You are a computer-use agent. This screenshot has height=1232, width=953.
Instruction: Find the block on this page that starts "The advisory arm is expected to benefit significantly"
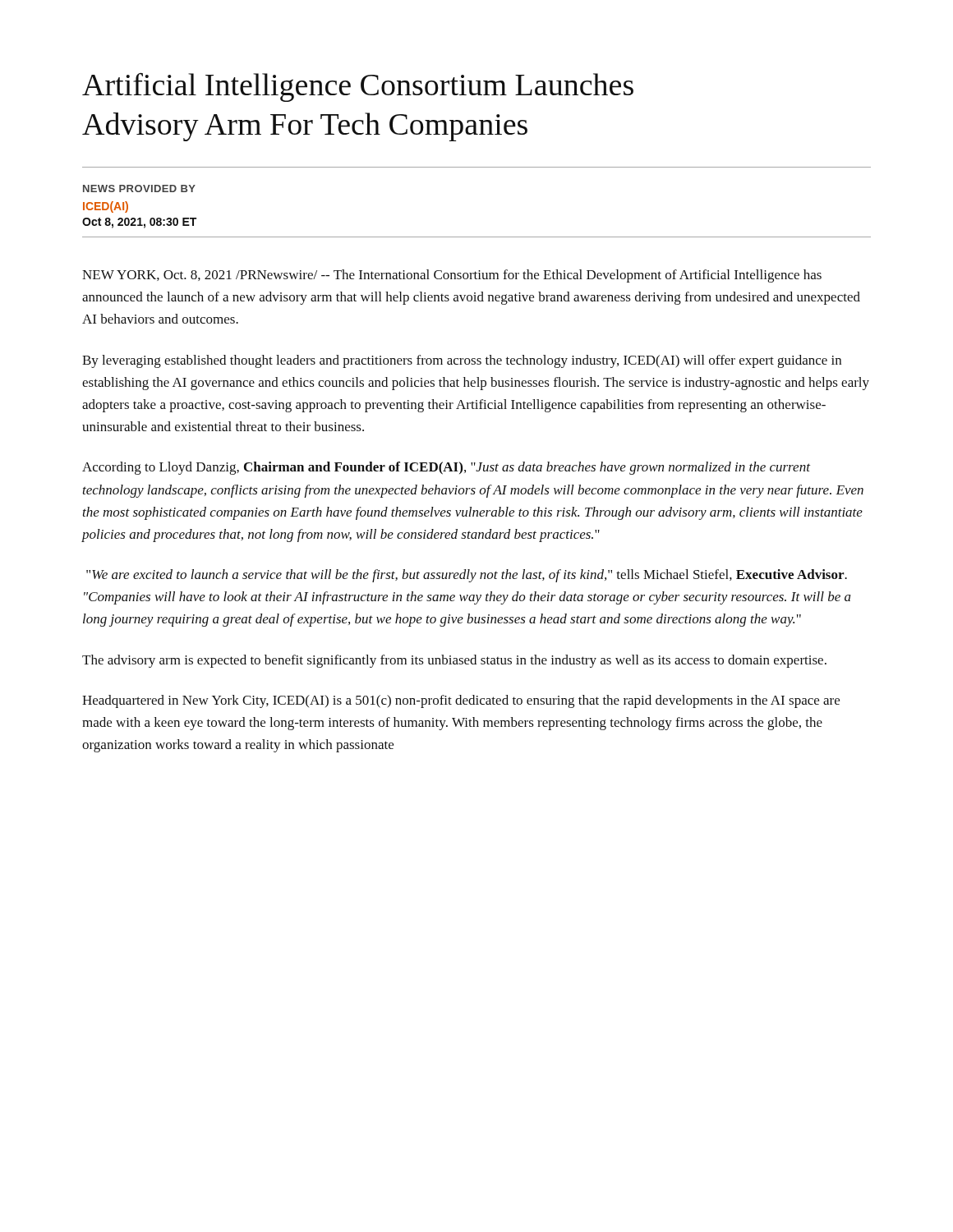click(x=476, y=660)
